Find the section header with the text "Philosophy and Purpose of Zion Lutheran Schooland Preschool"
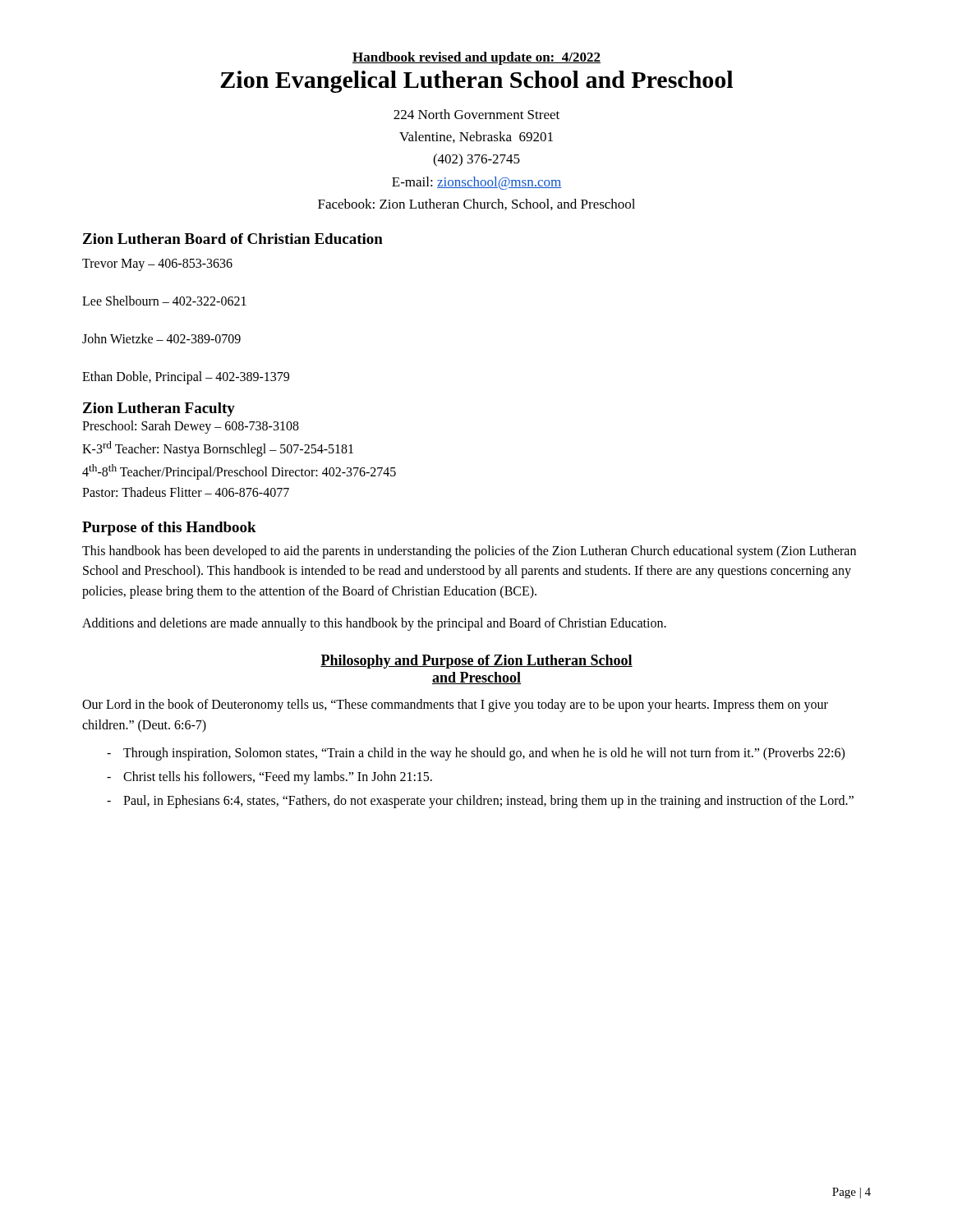This screenshot has height=1232, width=953. point(476,669)
